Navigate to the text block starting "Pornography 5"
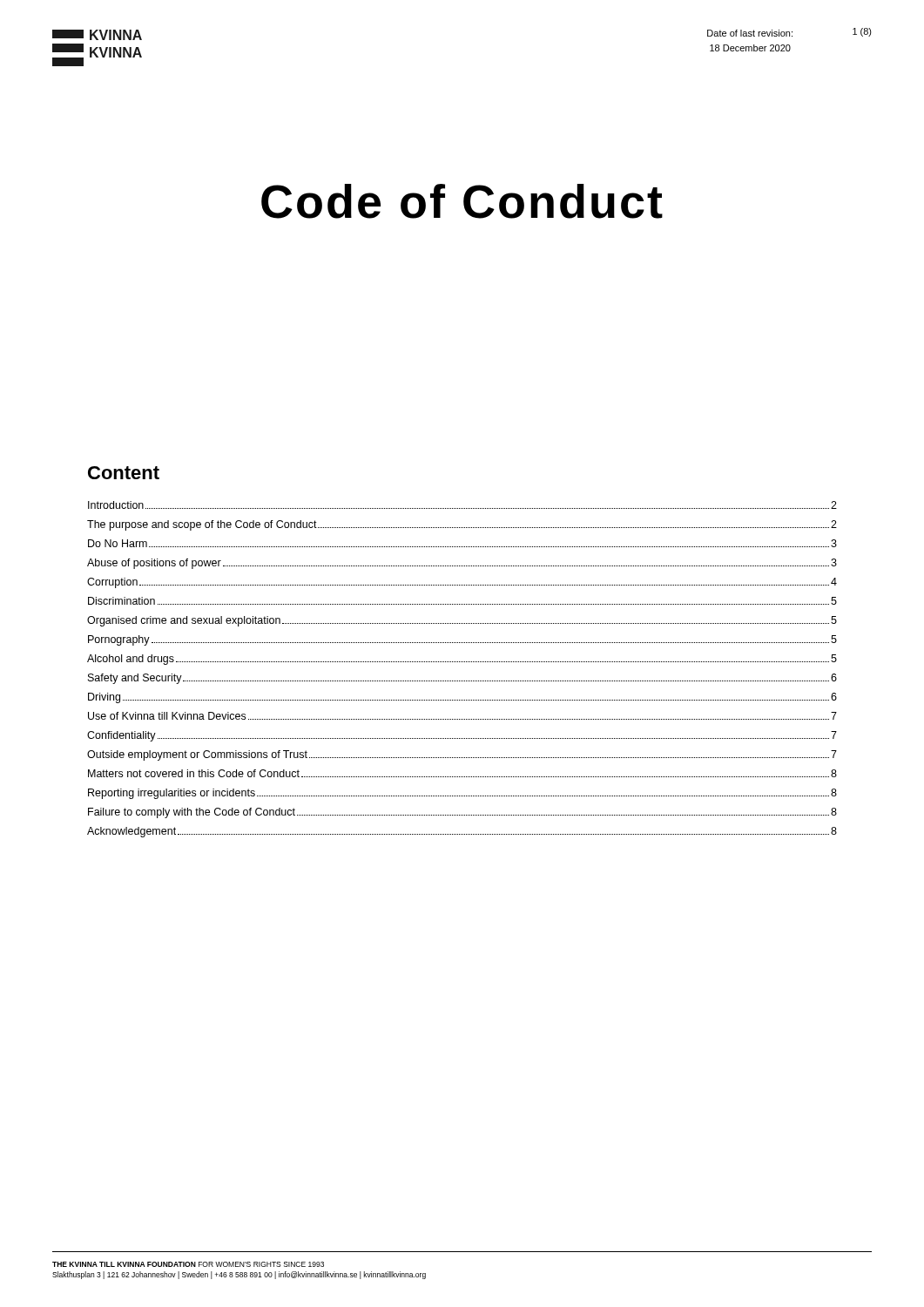This screenshot has height=1307, width=924. coord(462,640)
